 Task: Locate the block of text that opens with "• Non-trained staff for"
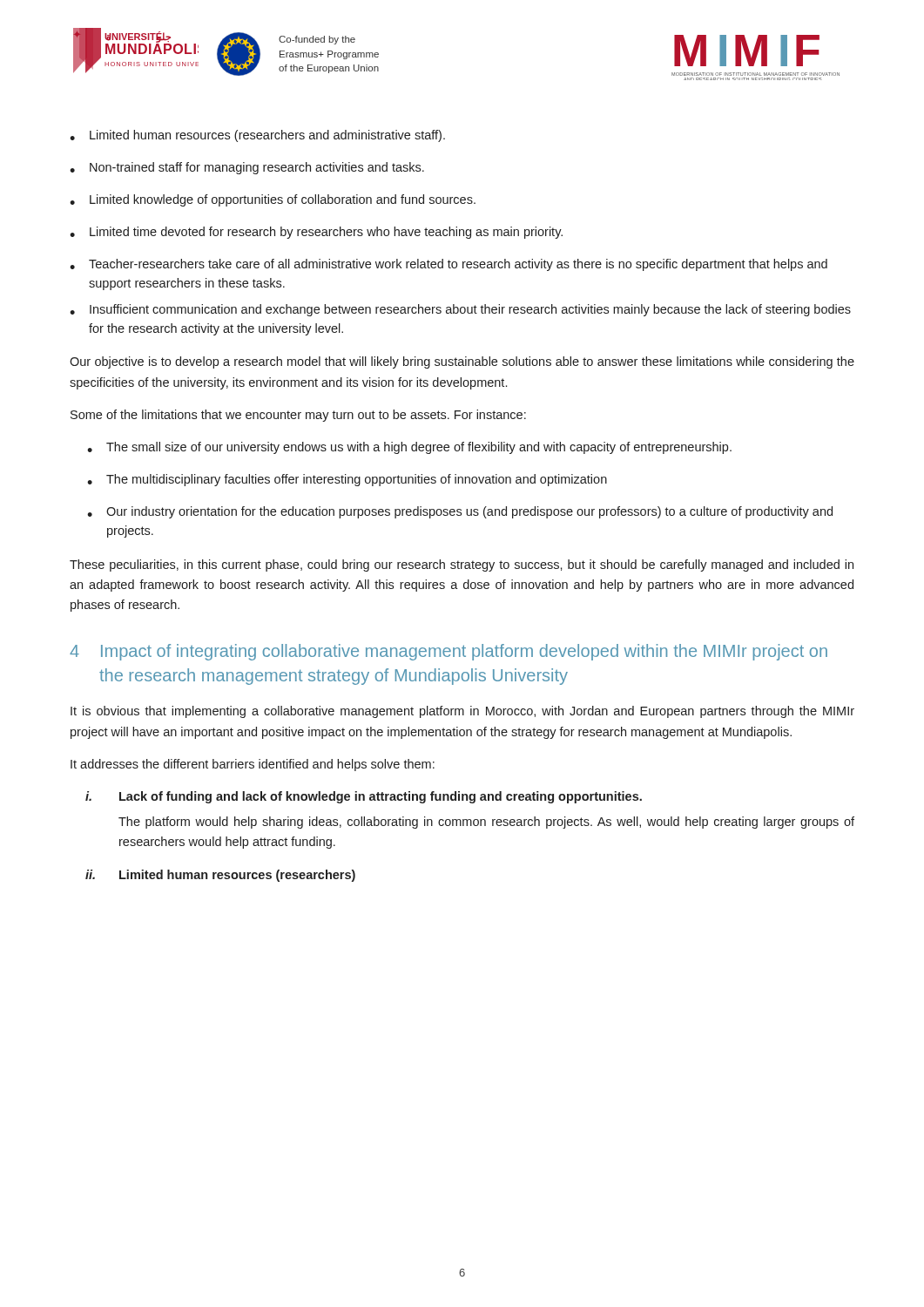tap(247, 168)
